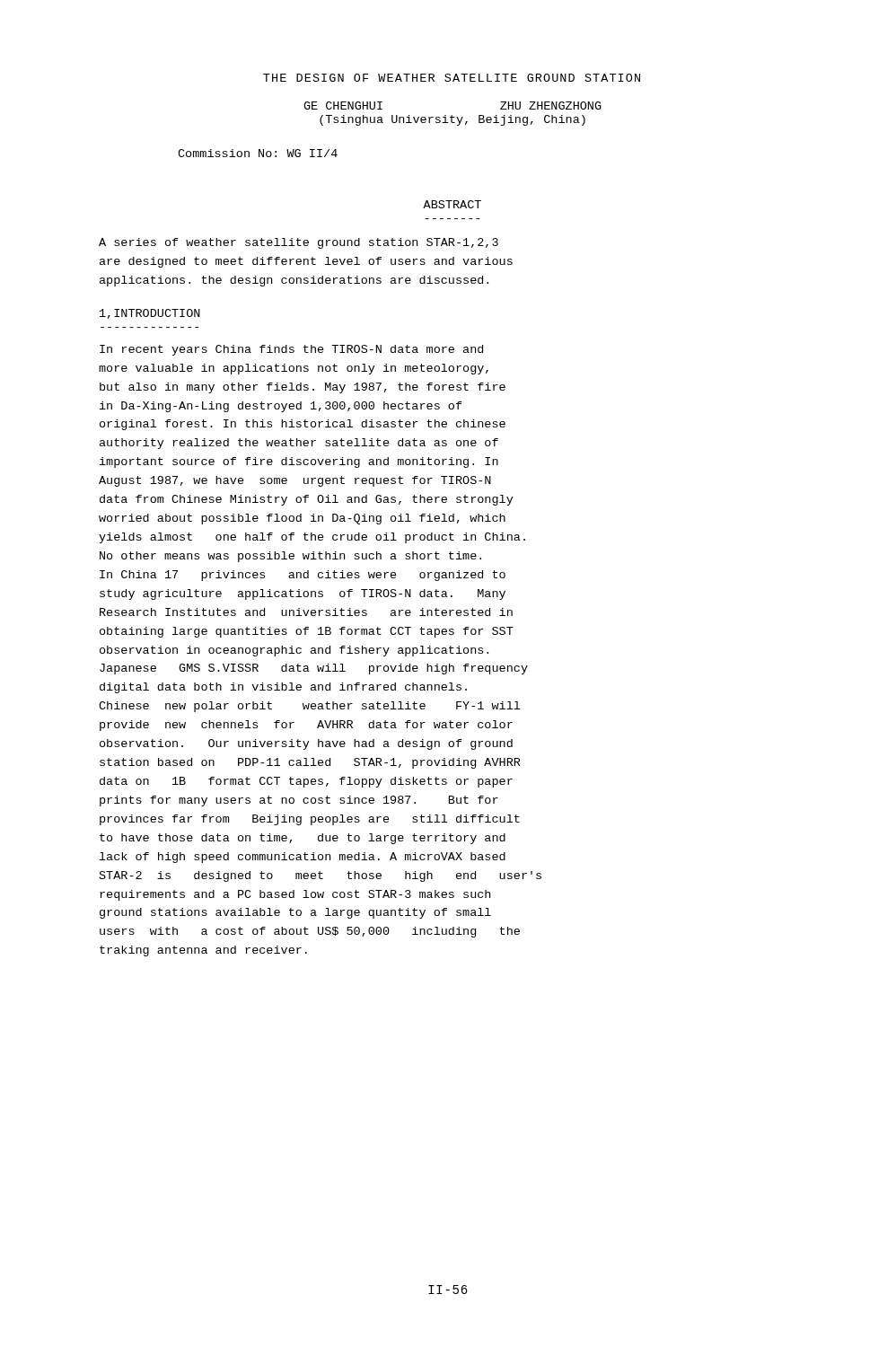This screenshot has height=1347, width=896.
Task: Click the title
Action: pos(452,79)
